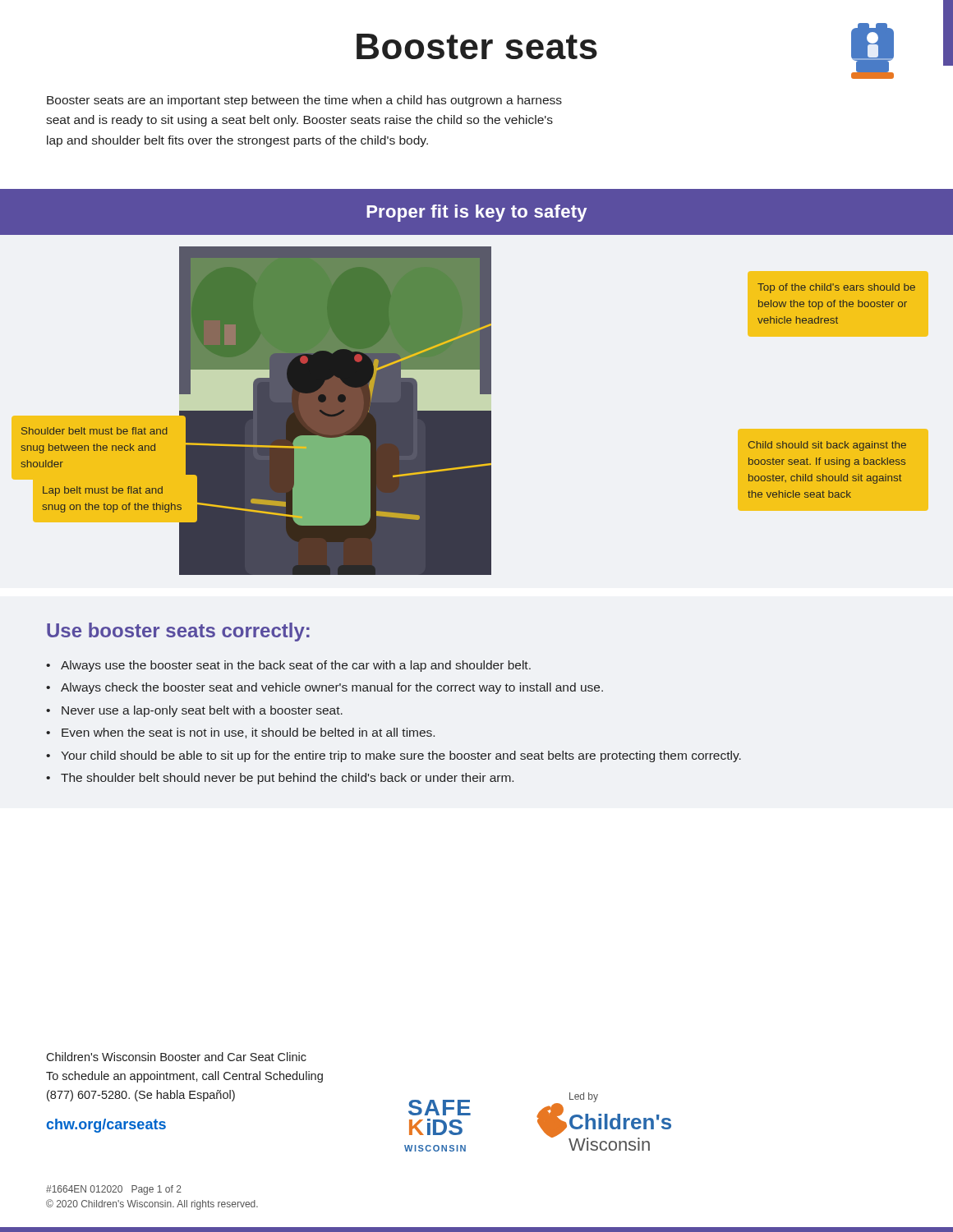The width and height of the screenshot is (953, 1232).
Task: Find "Booster seats" on this page
Action: [x=476, y=47]
